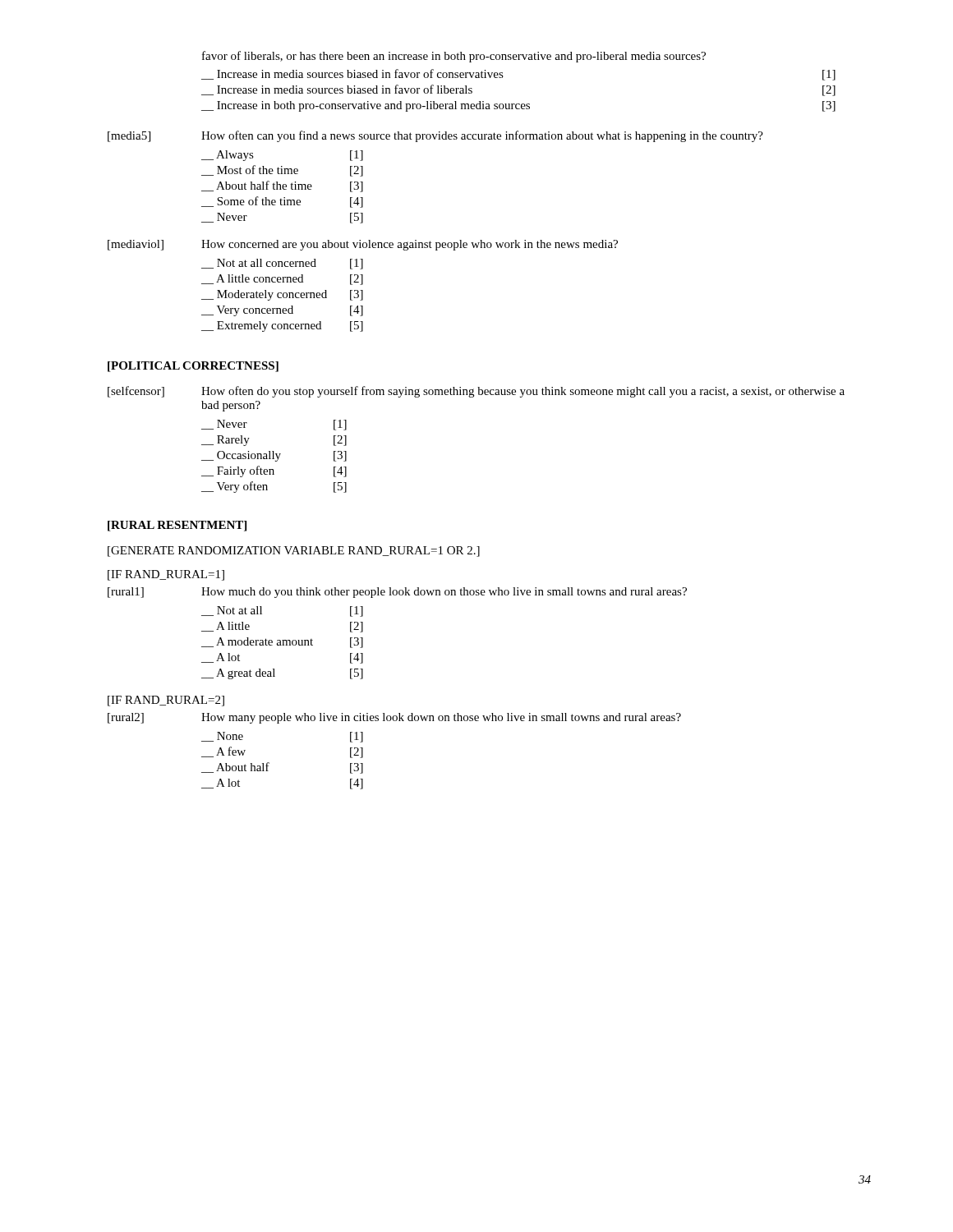Find "__ A little concerned[2]" on this page
This screenshot has width=953, height=1232.
(292, 279)
